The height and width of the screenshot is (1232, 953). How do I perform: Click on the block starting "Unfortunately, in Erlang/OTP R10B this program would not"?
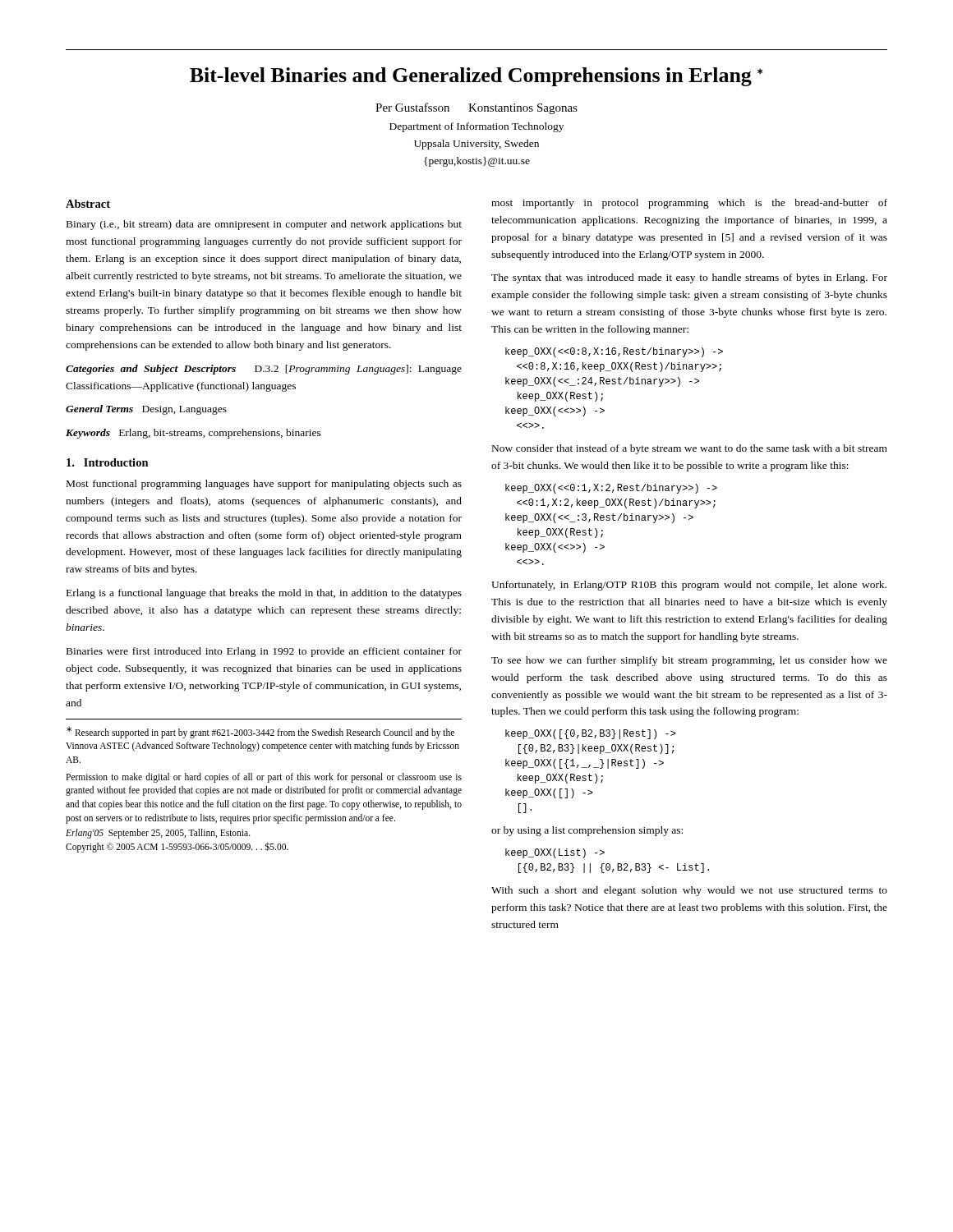pos(689,649)
